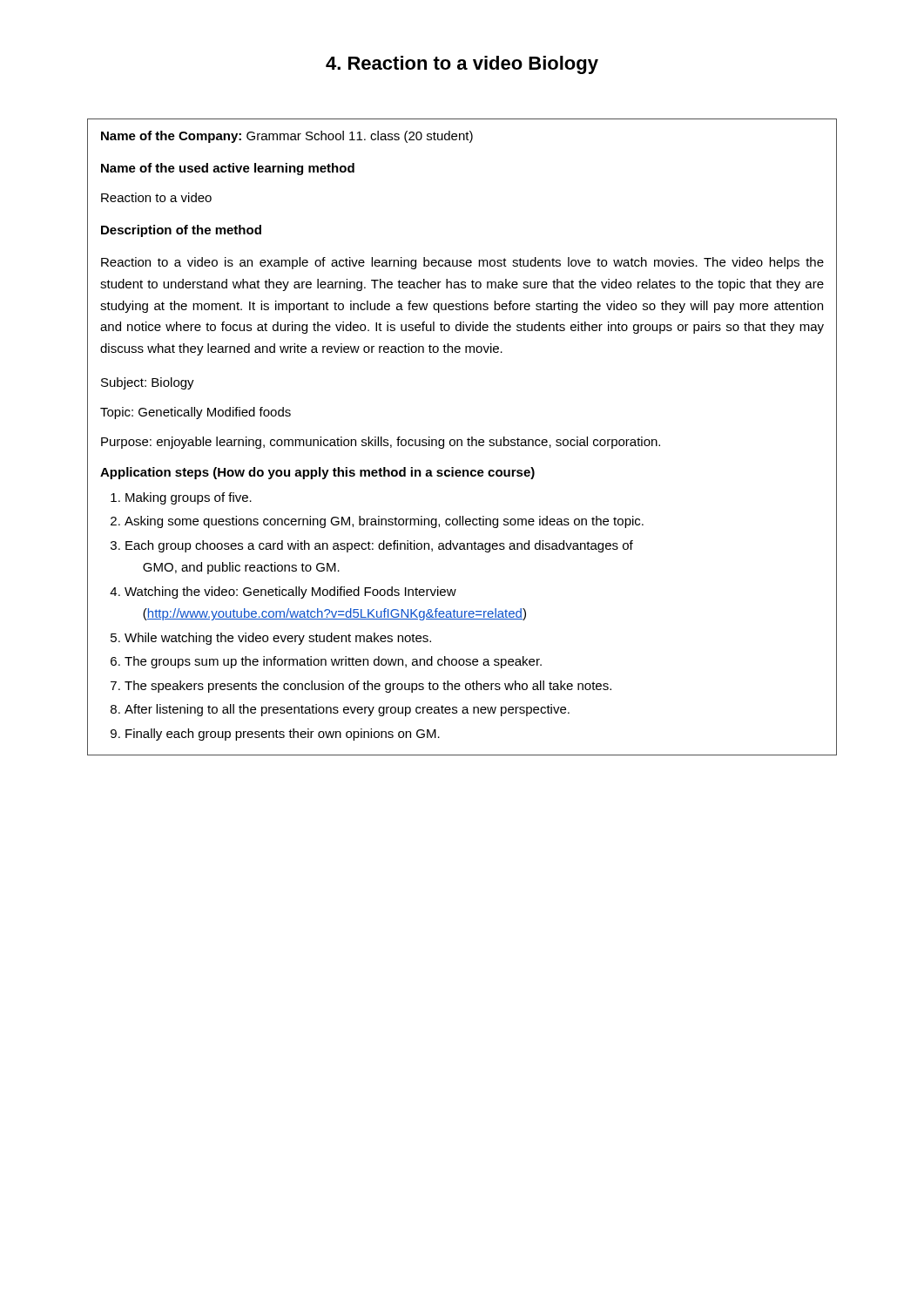This screenshot has height=1307, width=924.
Task: Select the element starting "While watching the video every"
Action: pyautogui.click(x=278, y=637)
